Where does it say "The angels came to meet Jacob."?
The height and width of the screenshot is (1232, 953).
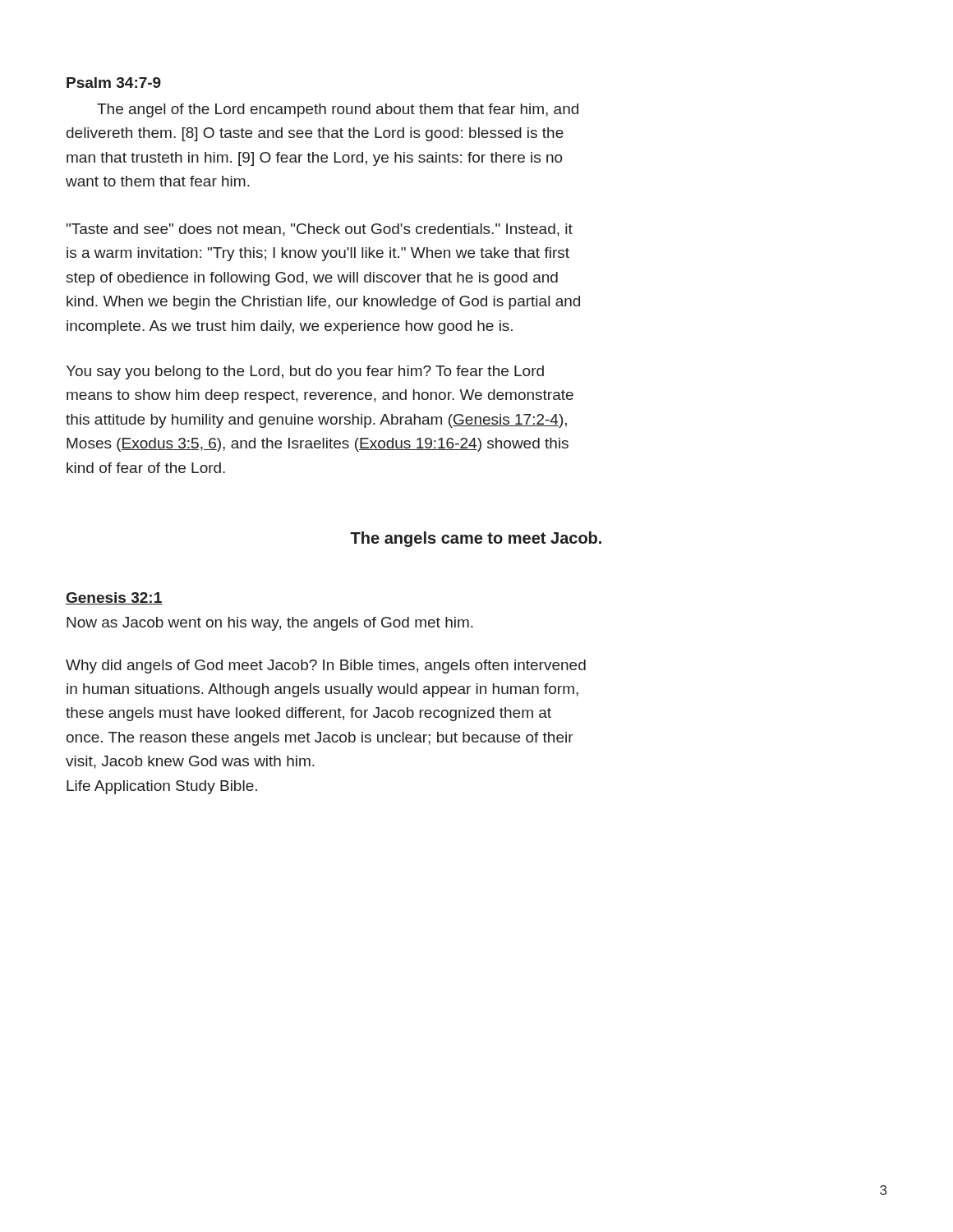coord(476,538)
